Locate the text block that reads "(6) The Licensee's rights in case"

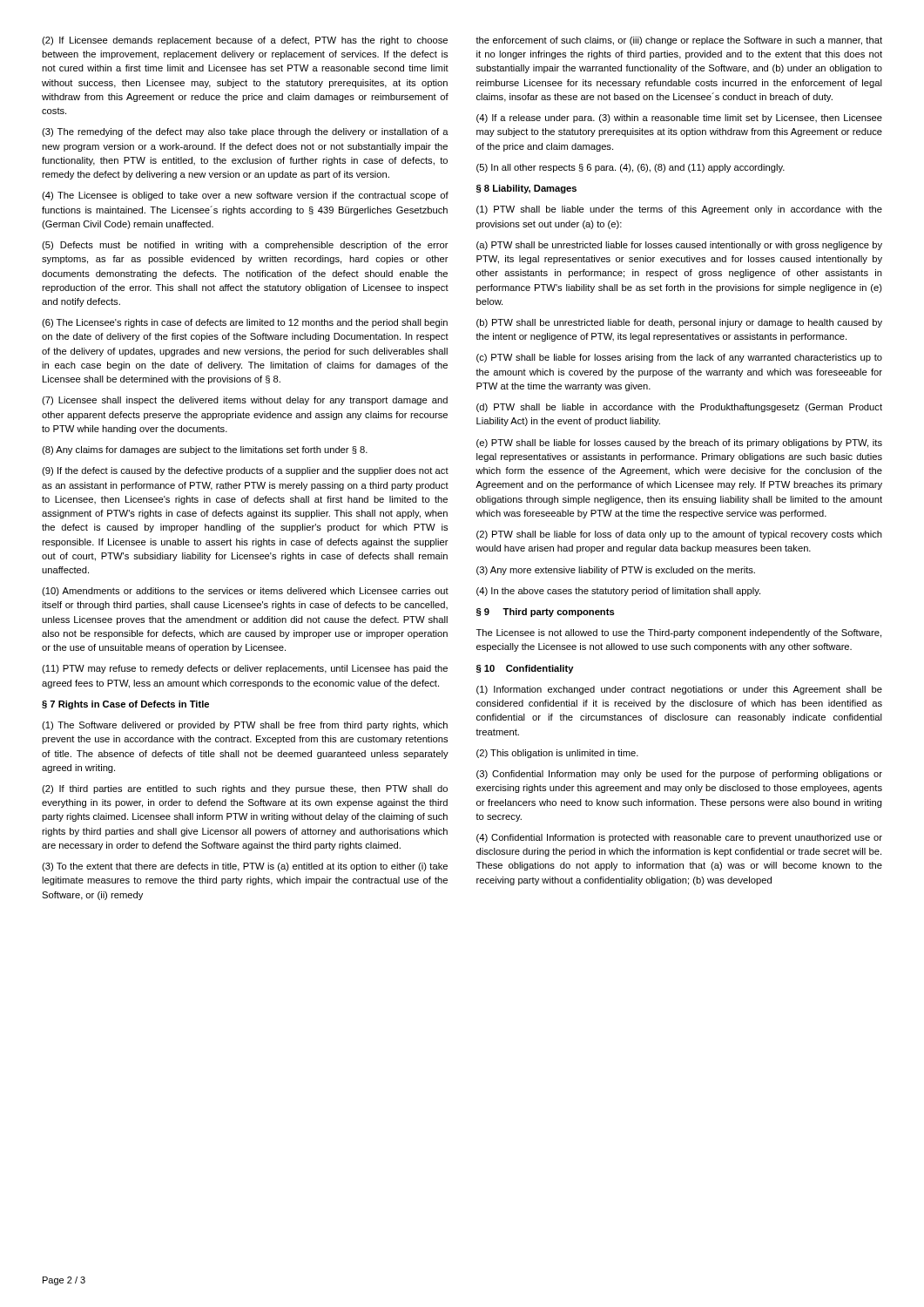tap(245, 351)
